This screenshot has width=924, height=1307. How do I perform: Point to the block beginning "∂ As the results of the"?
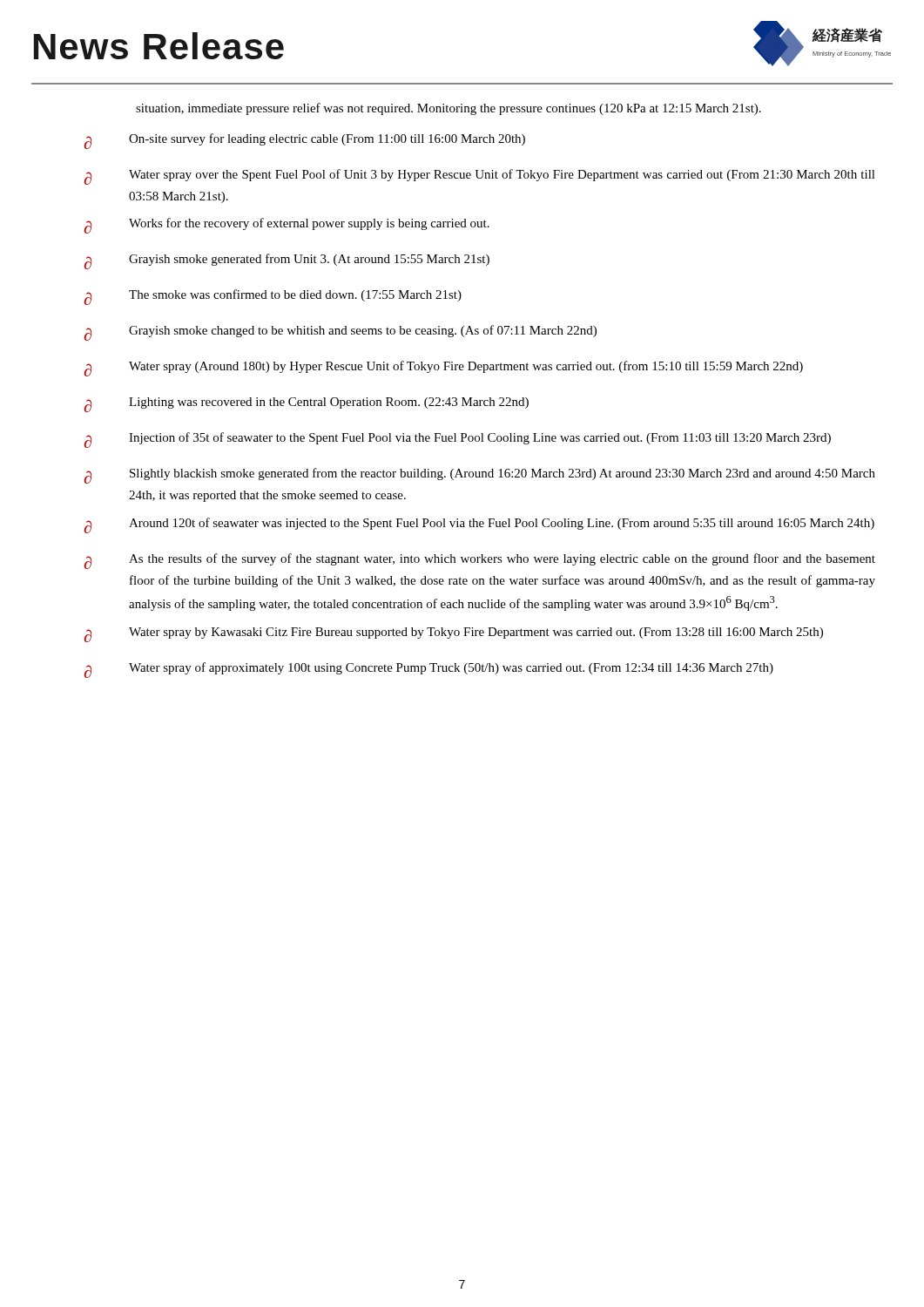pyautogui.click(x=479, y=582)
